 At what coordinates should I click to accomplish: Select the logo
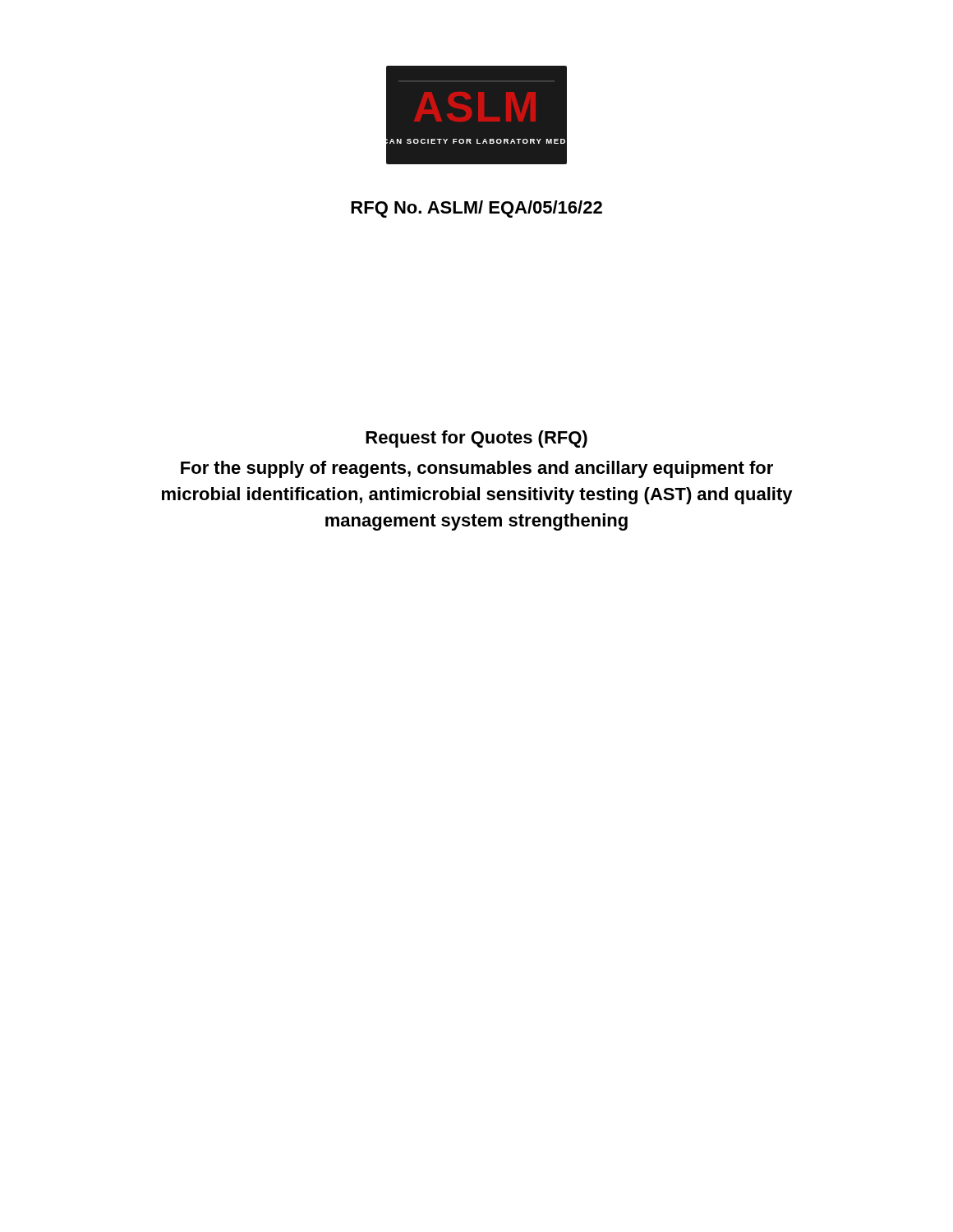pos(476,115)
